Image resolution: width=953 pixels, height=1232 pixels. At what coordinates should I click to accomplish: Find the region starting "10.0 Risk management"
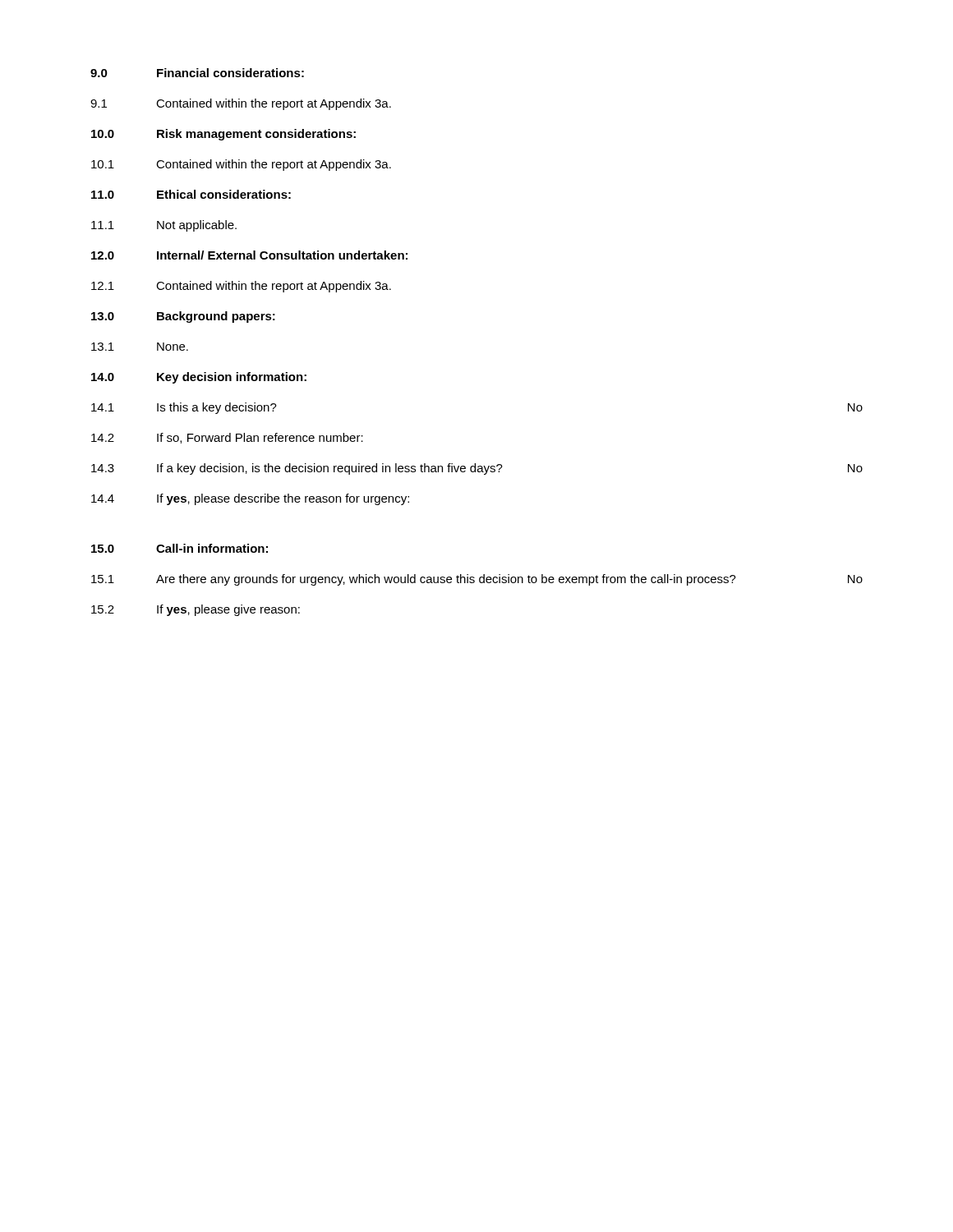[x=223, y=135]
